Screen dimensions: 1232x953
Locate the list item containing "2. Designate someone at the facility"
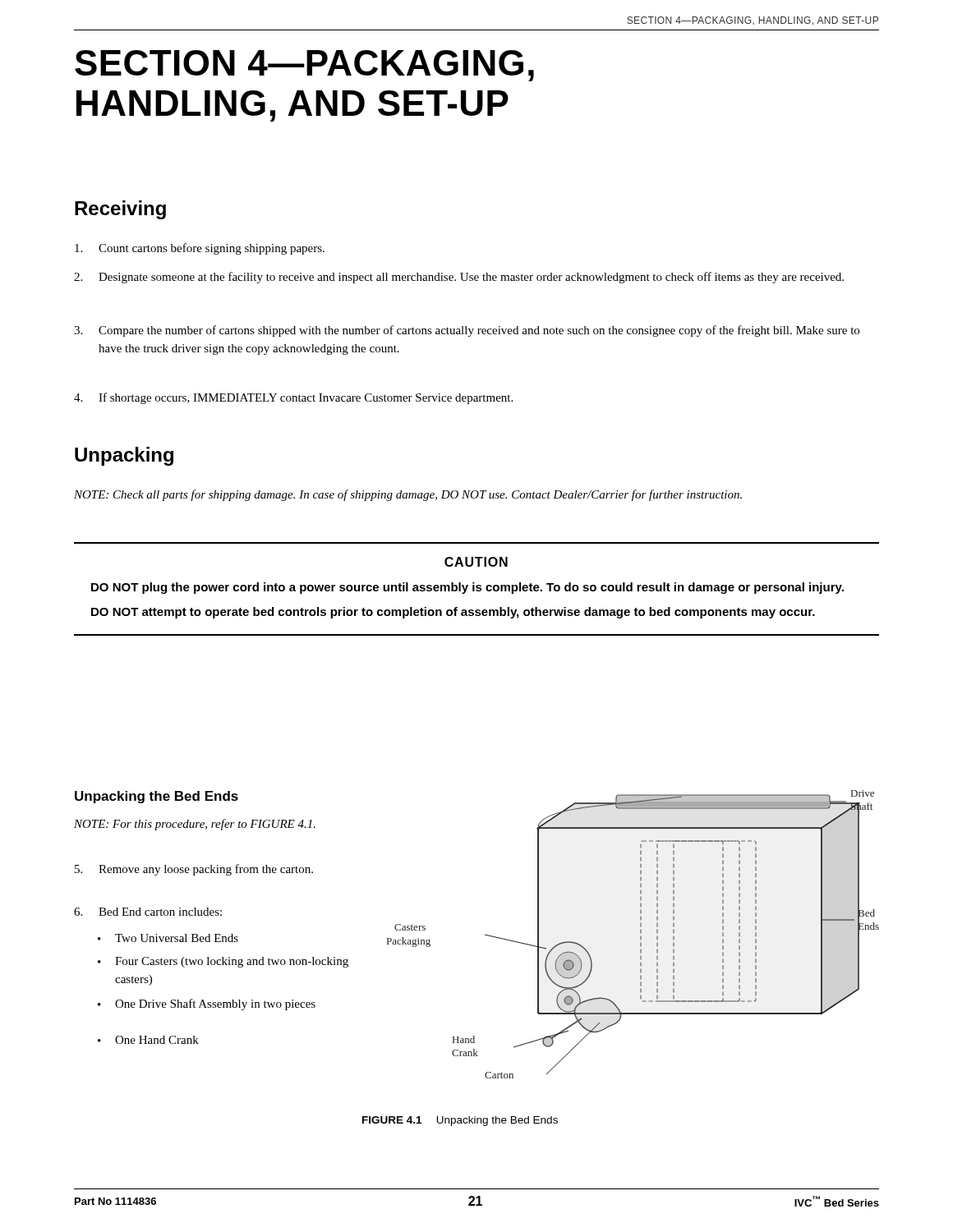pos(476,278)
